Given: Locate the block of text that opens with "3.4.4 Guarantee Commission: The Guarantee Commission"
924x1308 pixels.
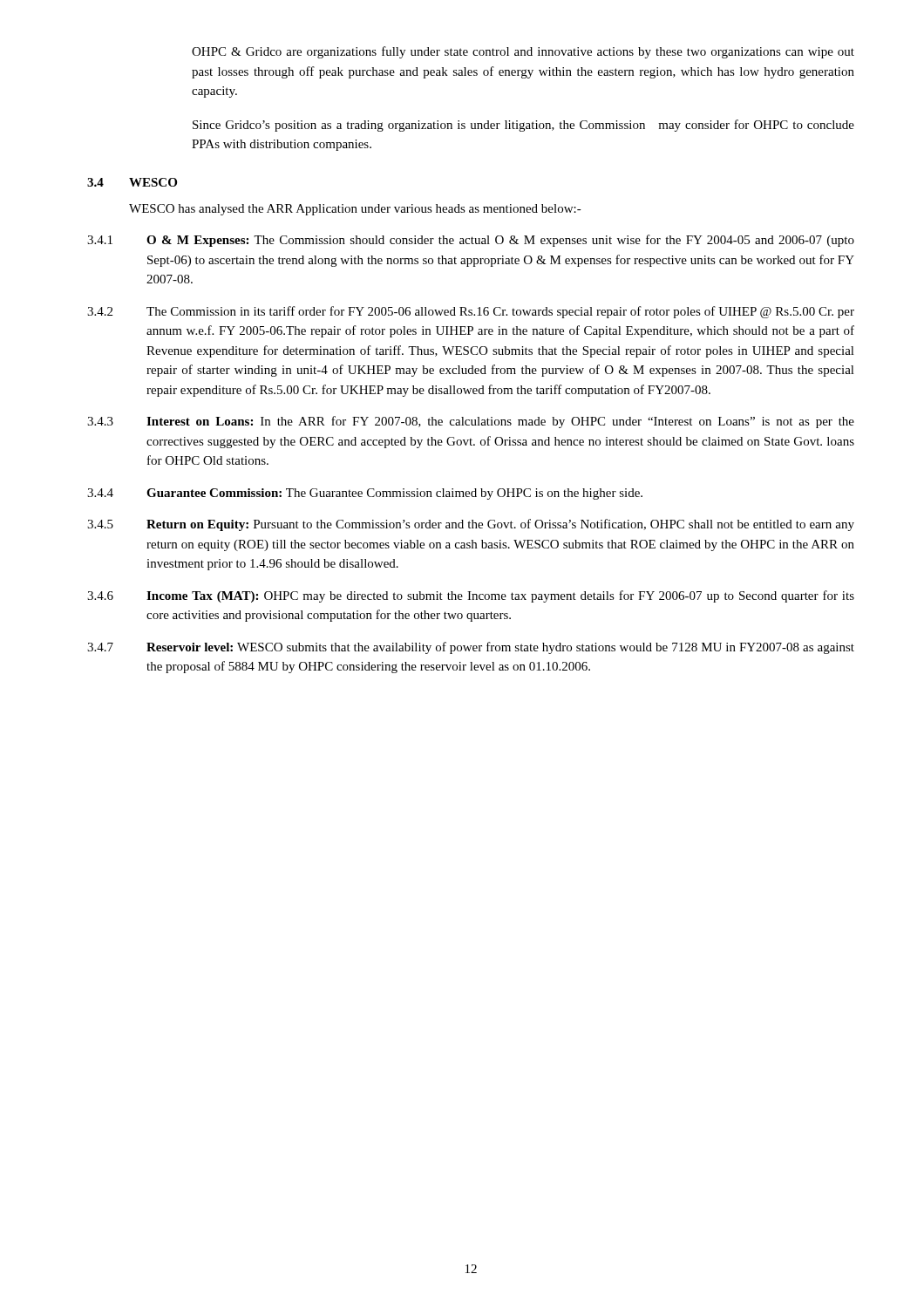Looking at the screenshot, I should (471, 492).
